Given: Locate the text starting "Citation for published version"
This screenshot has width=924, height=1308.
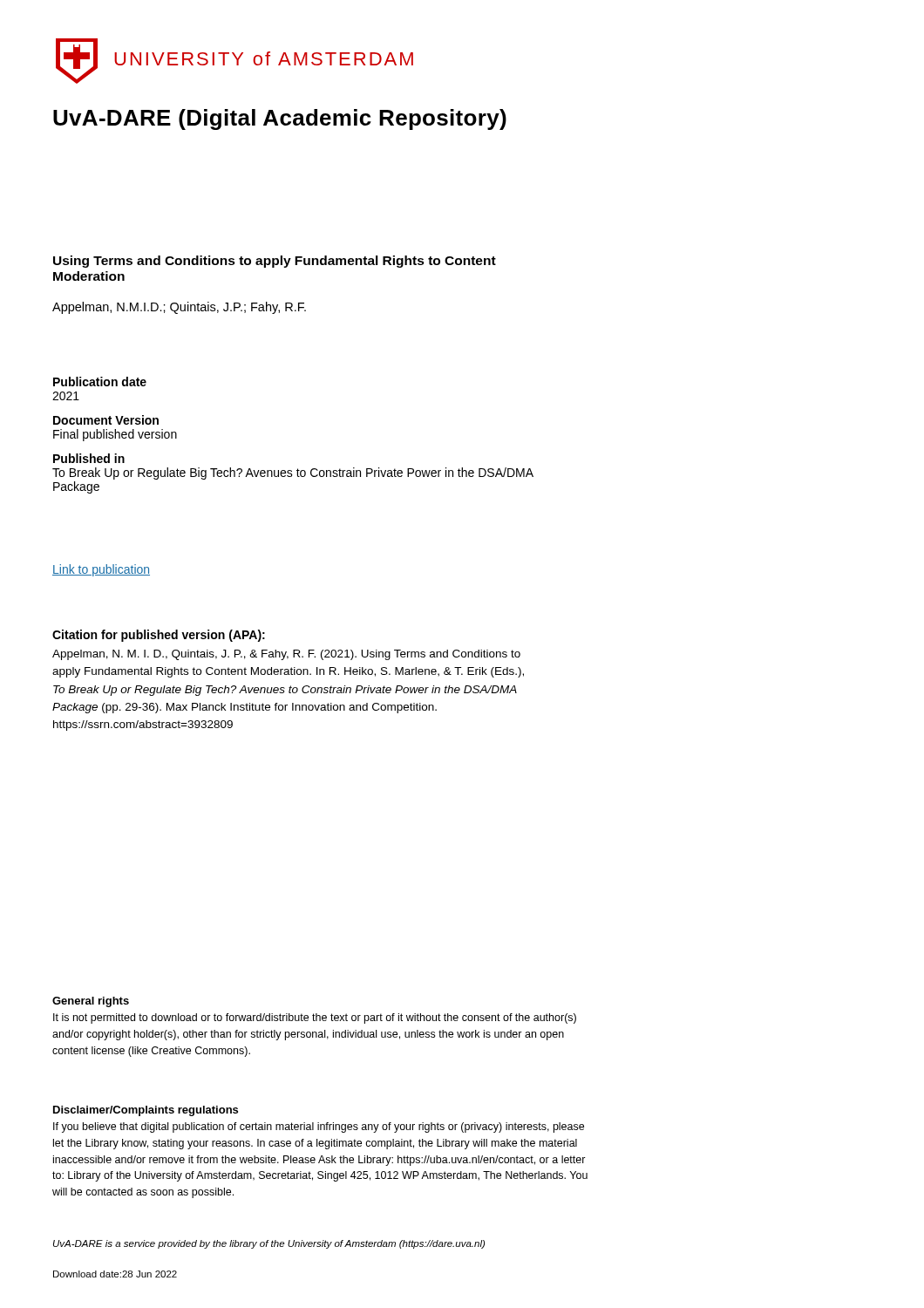Looking at the screenshot, I should coord(159,635).
